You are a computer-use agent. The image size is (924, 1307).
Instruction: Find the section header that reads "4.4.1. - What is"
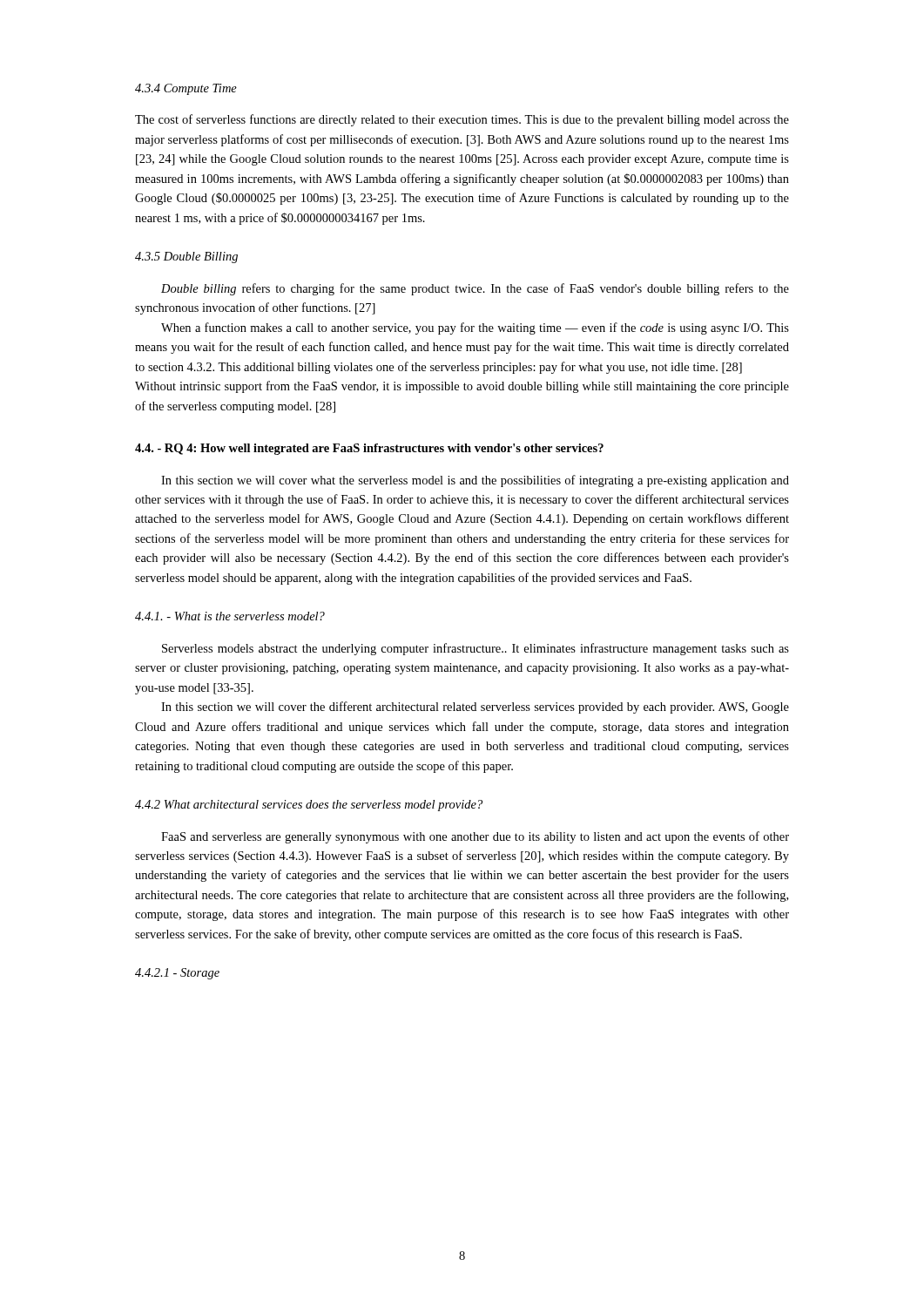pyautogui.click(x=230, y=616)
